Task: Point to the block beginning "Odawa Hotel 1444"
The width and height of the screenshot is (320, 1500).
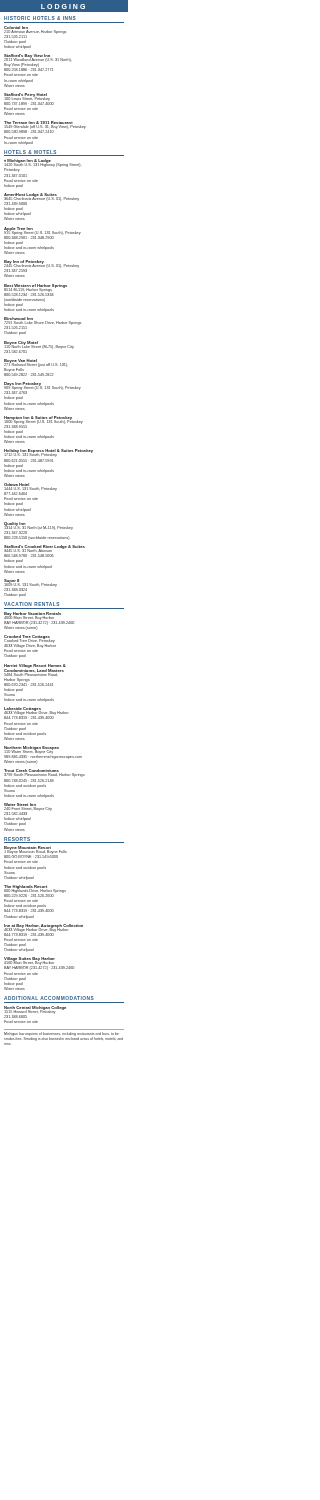Action: tap(30, 489)
